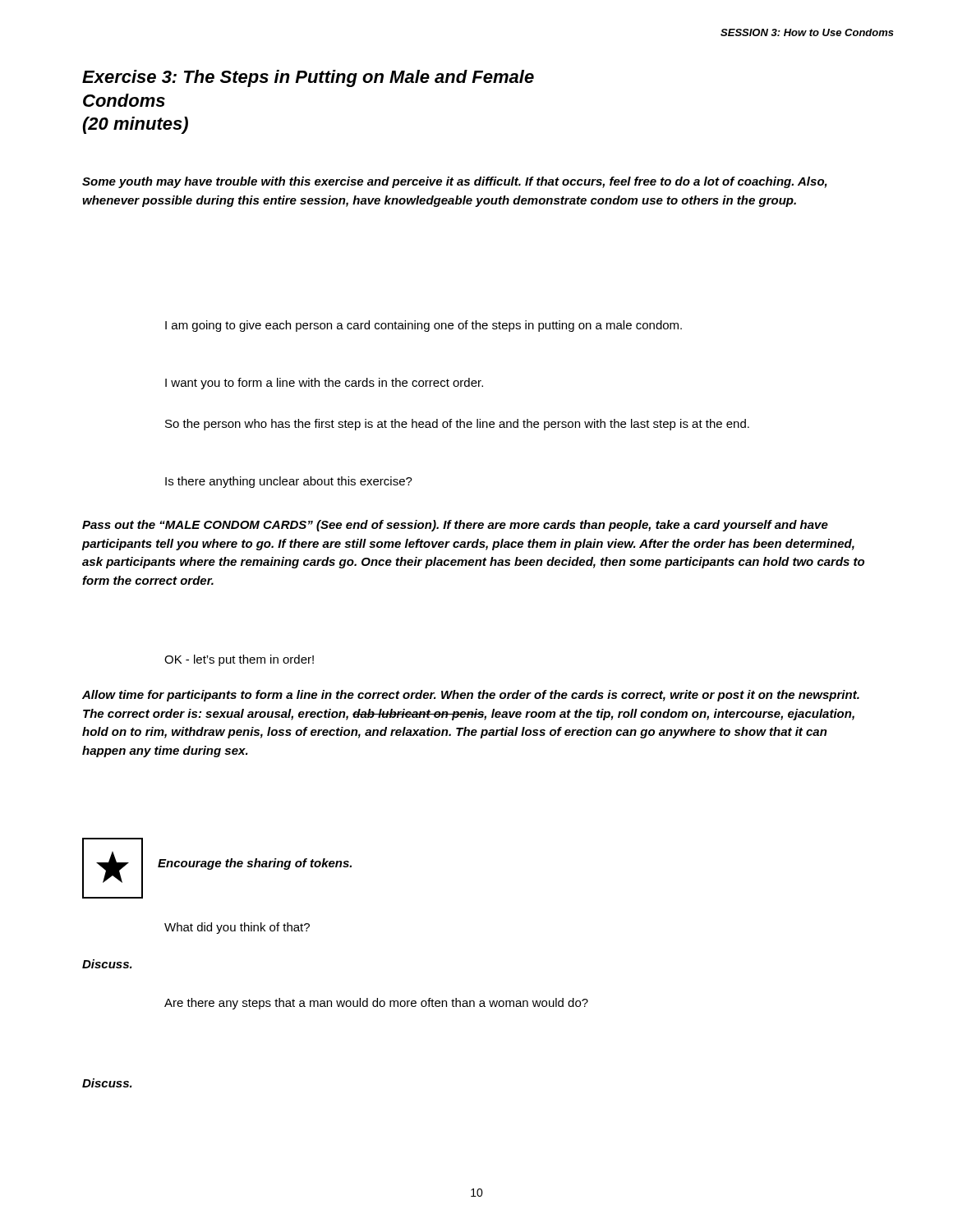Click on the element starting "Some youth may"

(455, 190)
